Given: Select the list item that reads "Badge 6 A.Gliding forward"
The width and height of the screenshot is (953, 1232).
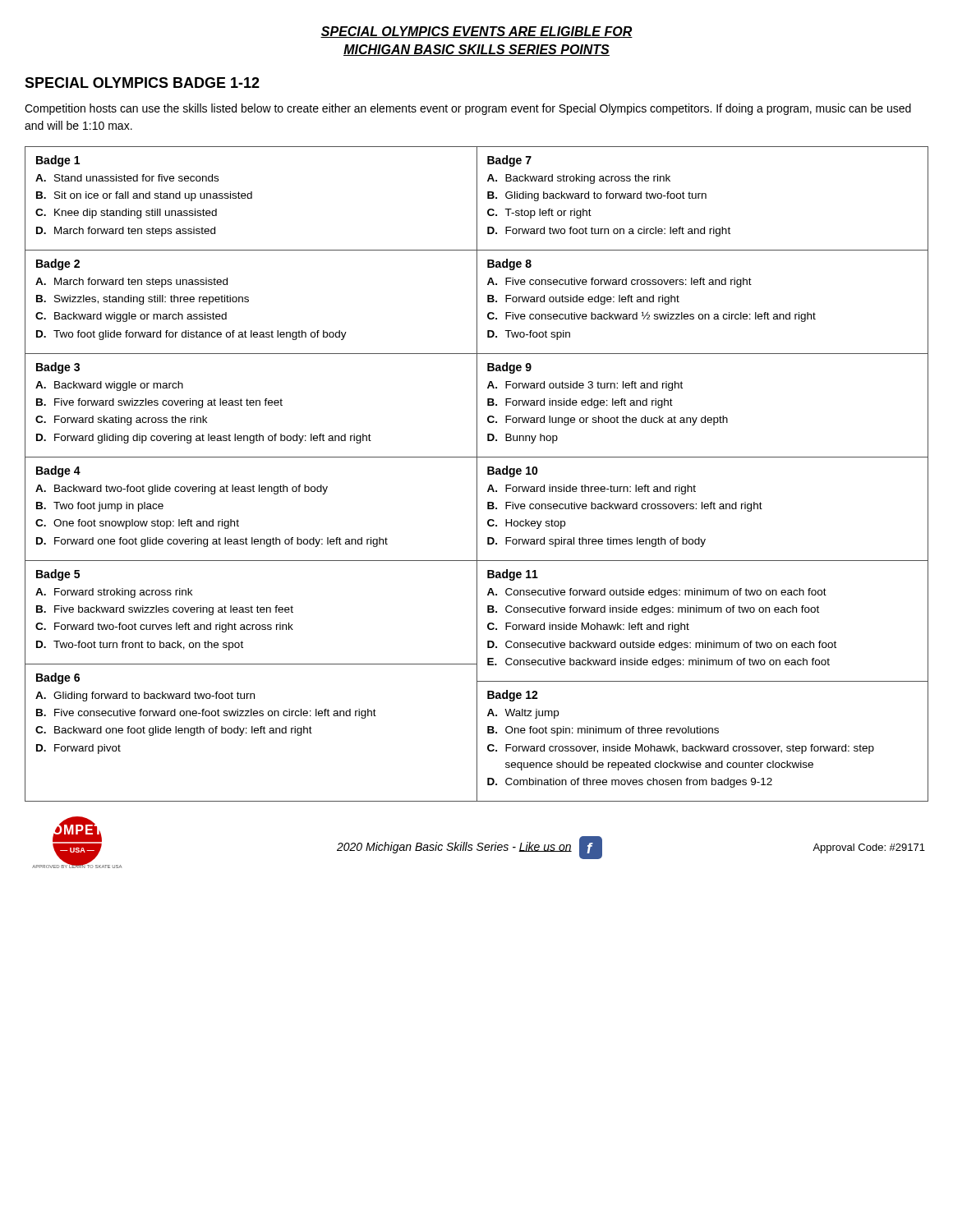Looking at the screenshot, I should 251,714.
